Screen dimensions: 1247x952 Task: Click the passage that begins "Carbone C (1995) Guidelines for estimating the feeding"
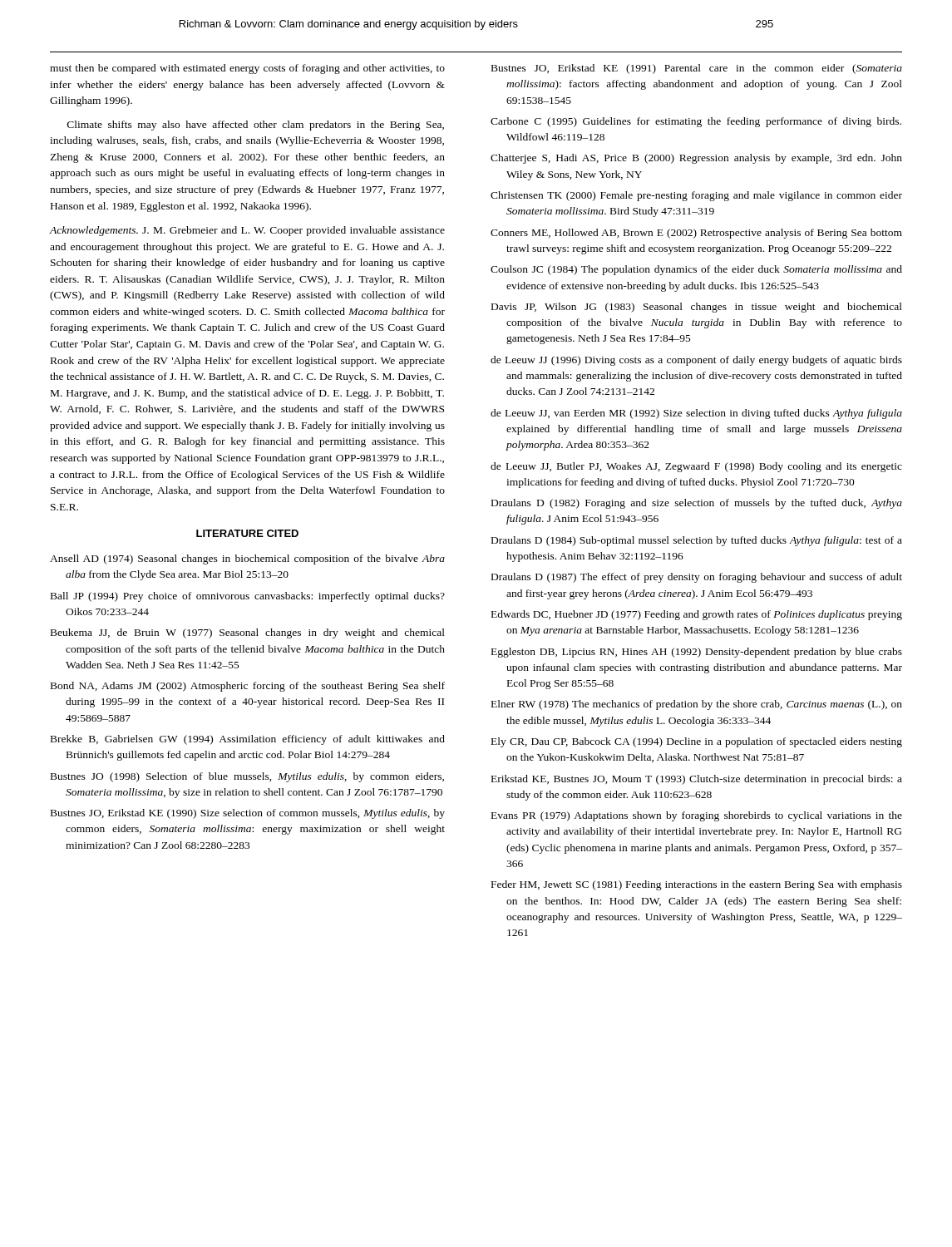696,129
